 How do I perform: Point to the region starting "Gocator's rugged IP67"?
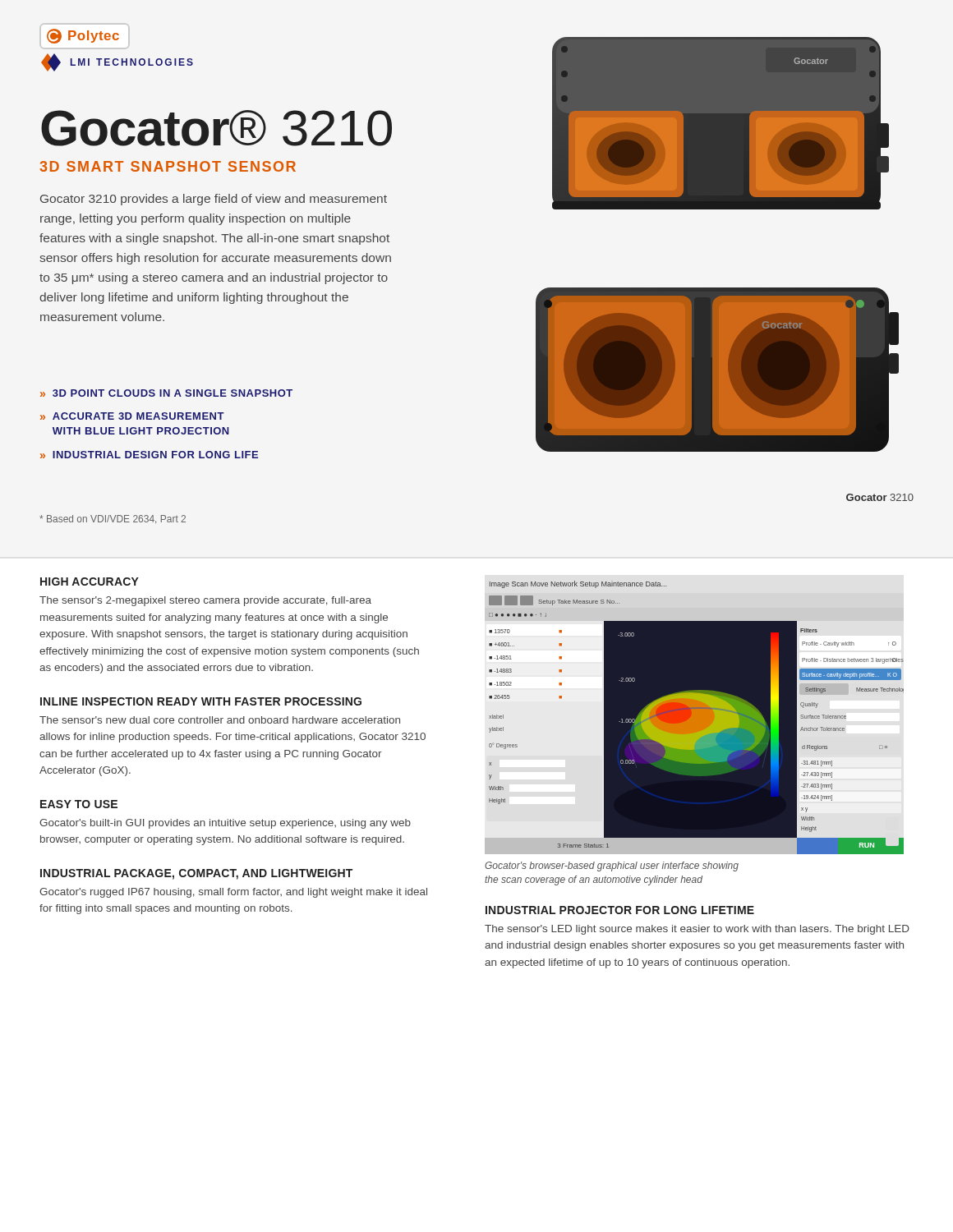(234, 900)
